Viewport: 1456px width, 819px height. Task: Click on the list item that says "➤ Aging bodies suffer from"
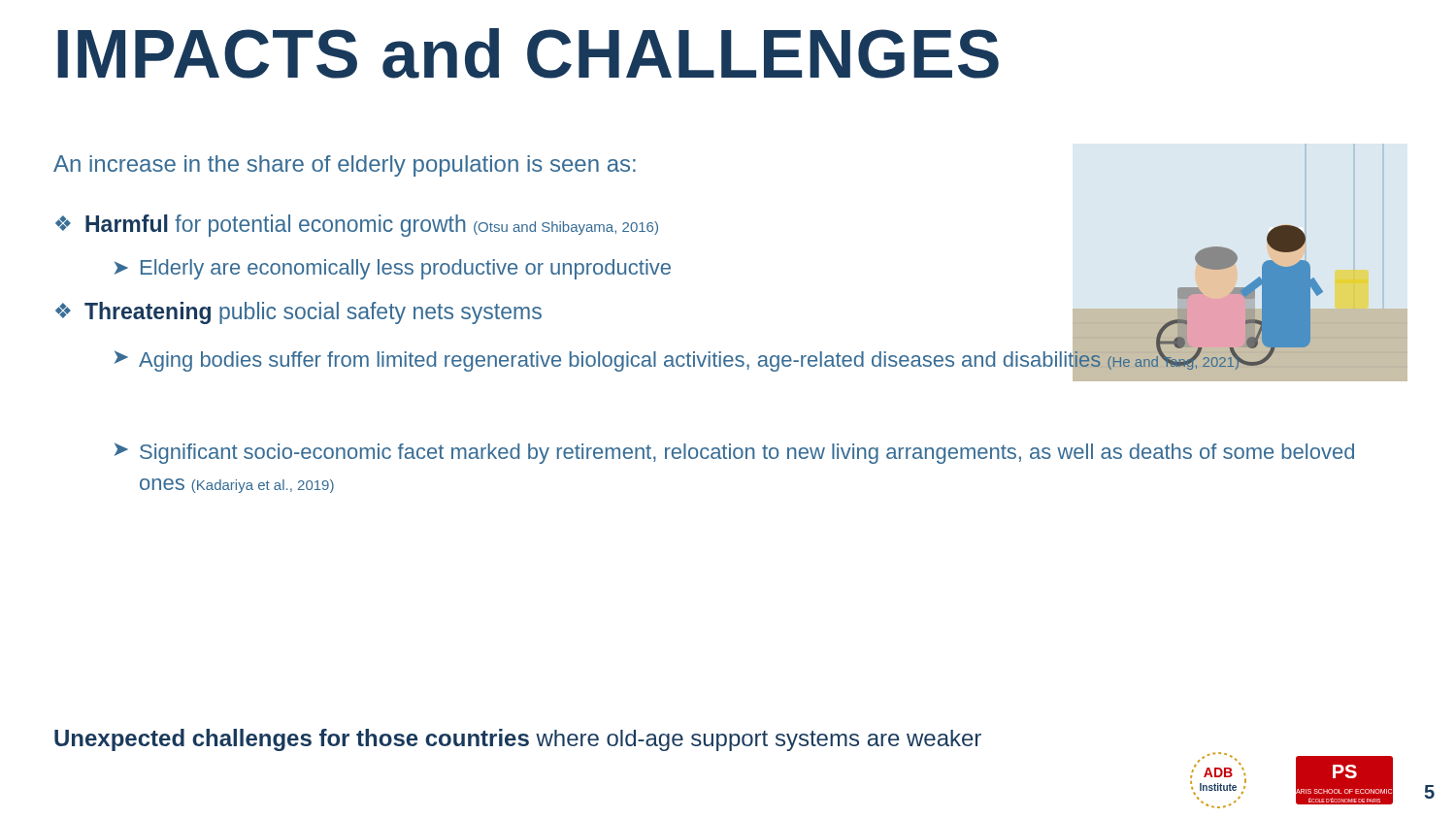[x=676, y=360]
